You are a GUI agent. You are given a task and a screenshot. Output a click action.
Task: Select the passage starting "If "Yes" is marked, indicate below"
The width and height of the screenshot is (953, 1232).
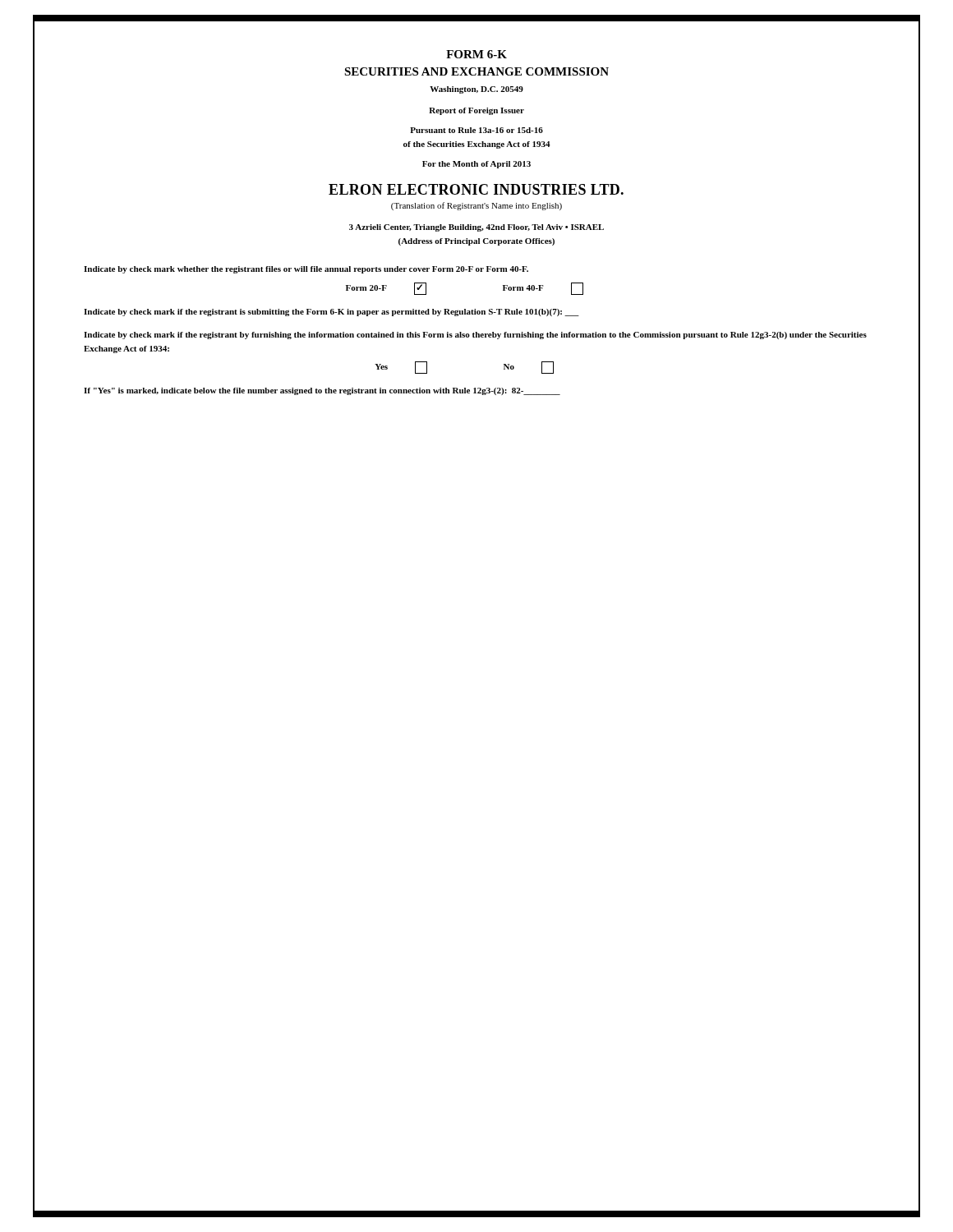click(322, 390)
